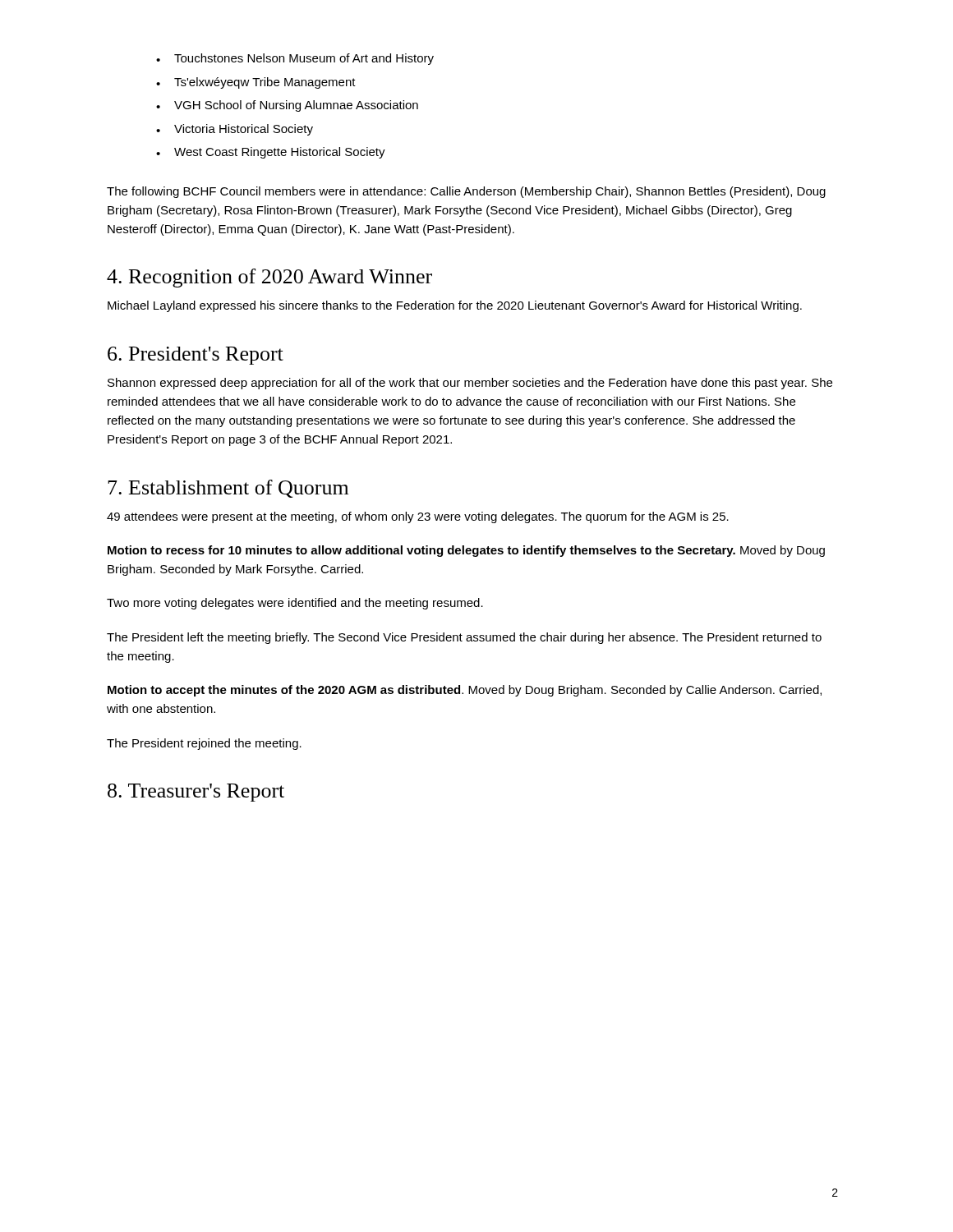Point to the block beginning "• West Coast Ringette"

271,153
